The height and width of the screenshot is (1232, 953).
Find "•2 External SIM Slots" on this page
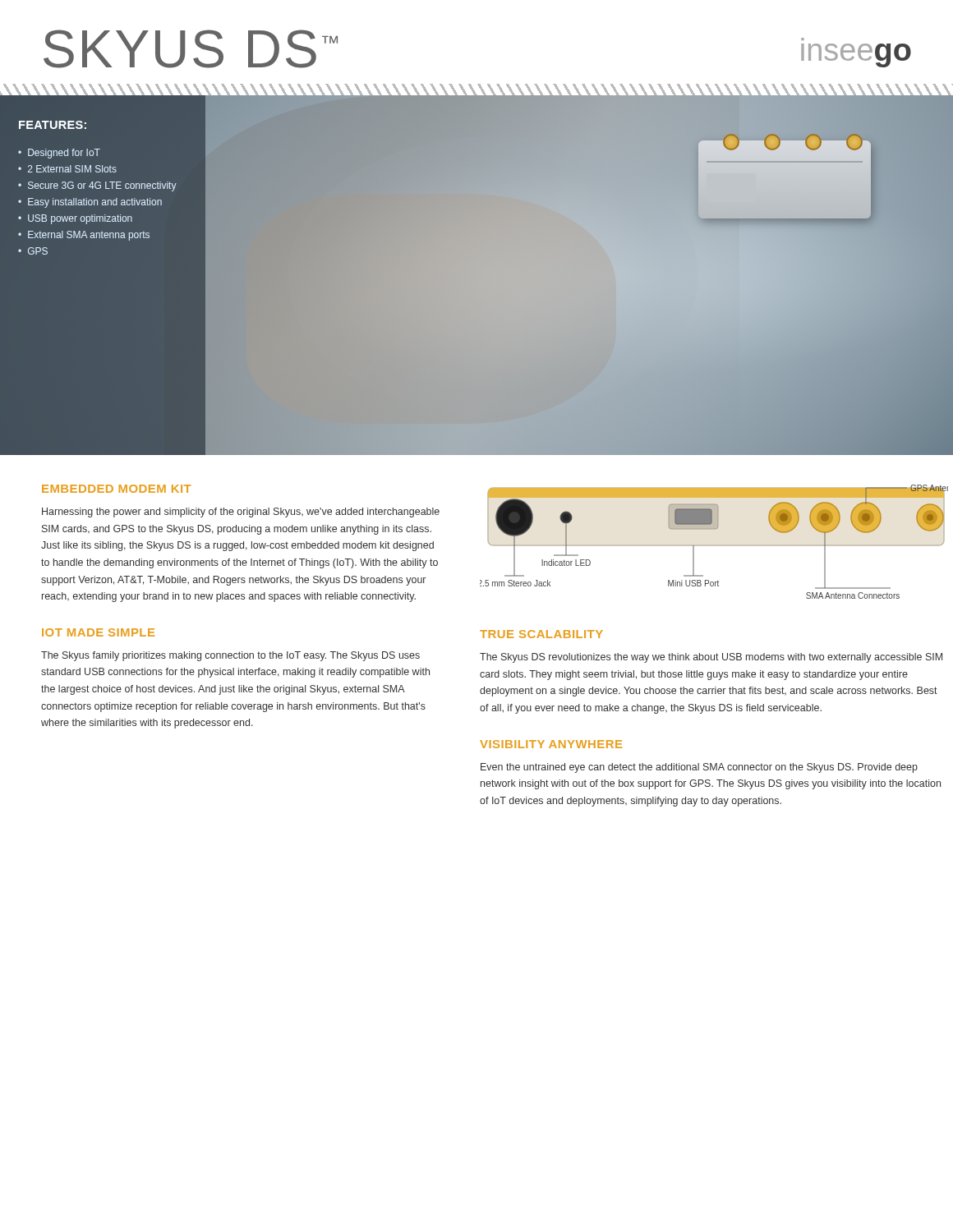[67, 169]
